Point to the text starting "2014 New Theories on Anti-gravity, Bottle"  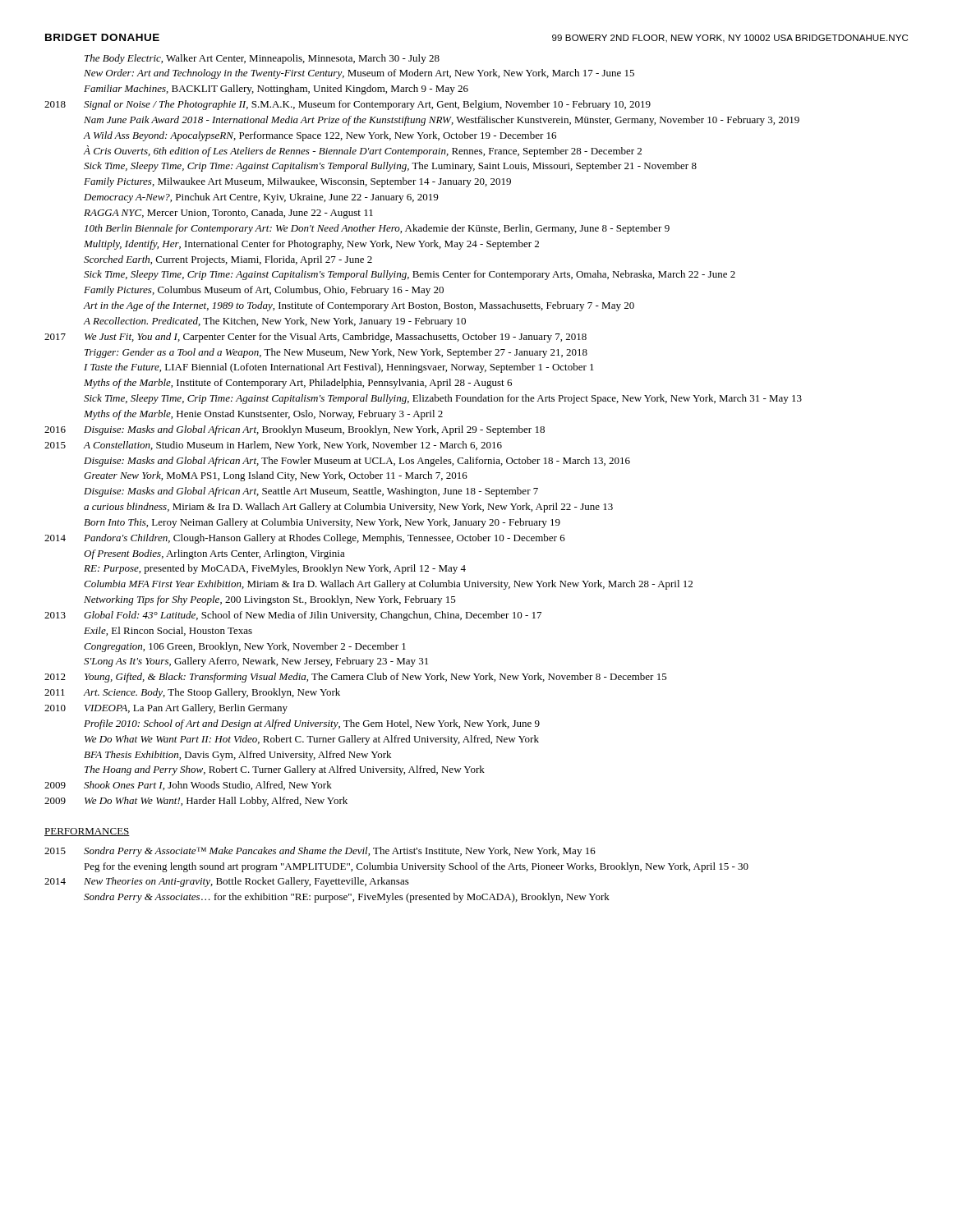click(476, 882)
